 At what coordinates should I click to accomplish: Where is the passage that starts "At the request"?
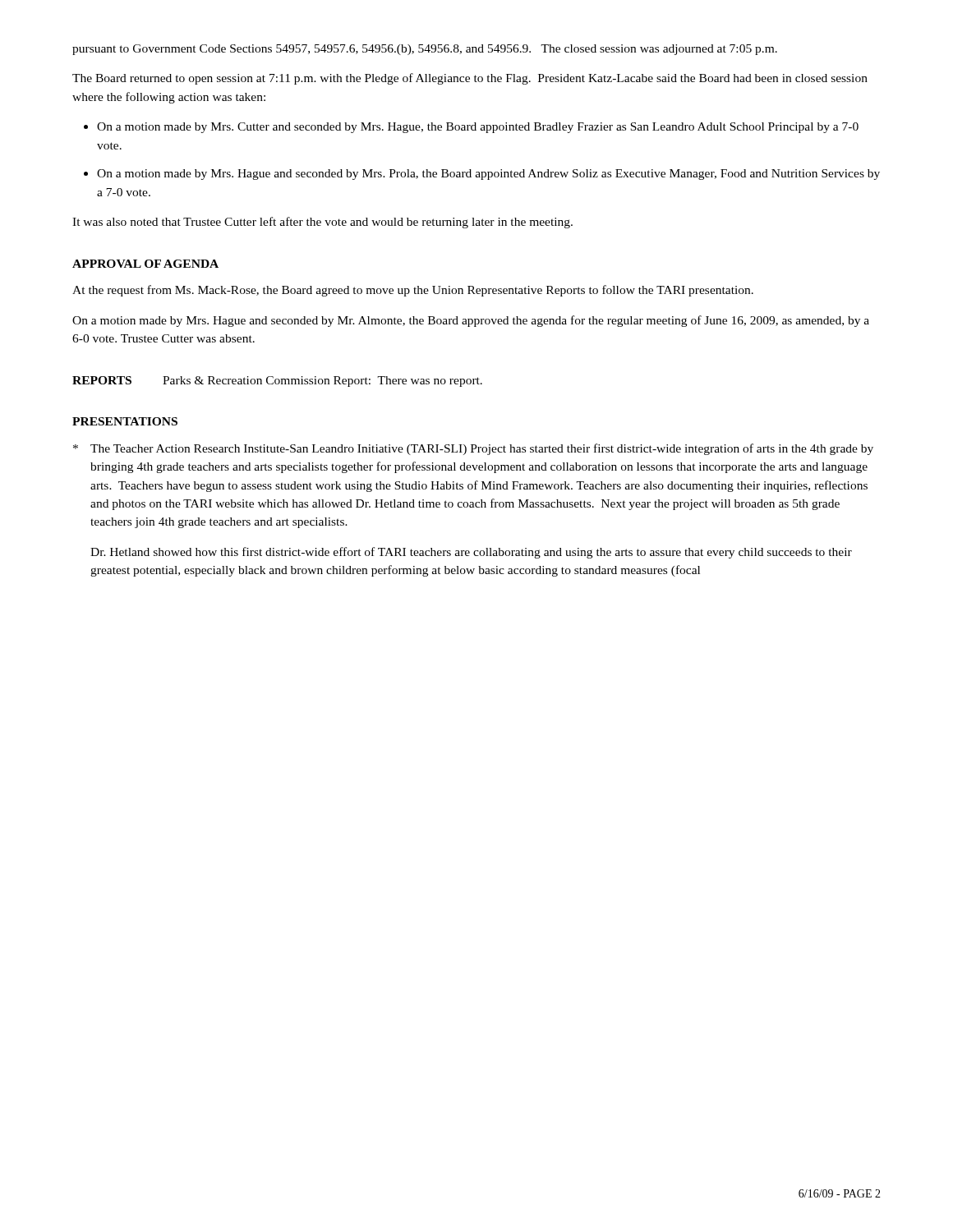(x=413, y=290)
